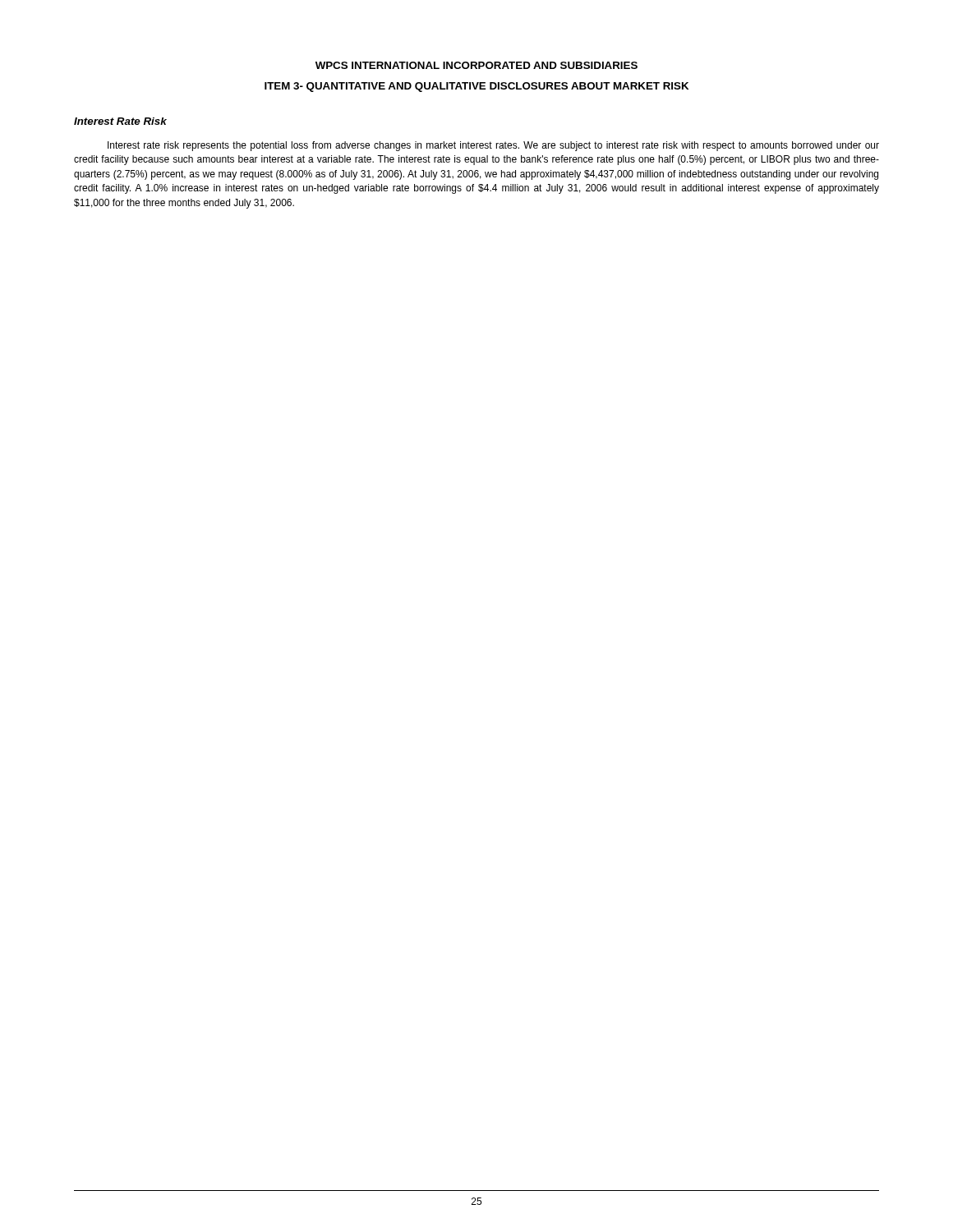Locate the text block starting "Interest rate risk"
The height and width of the screenshot is (1232, 953).
click(x=476, y=174)
